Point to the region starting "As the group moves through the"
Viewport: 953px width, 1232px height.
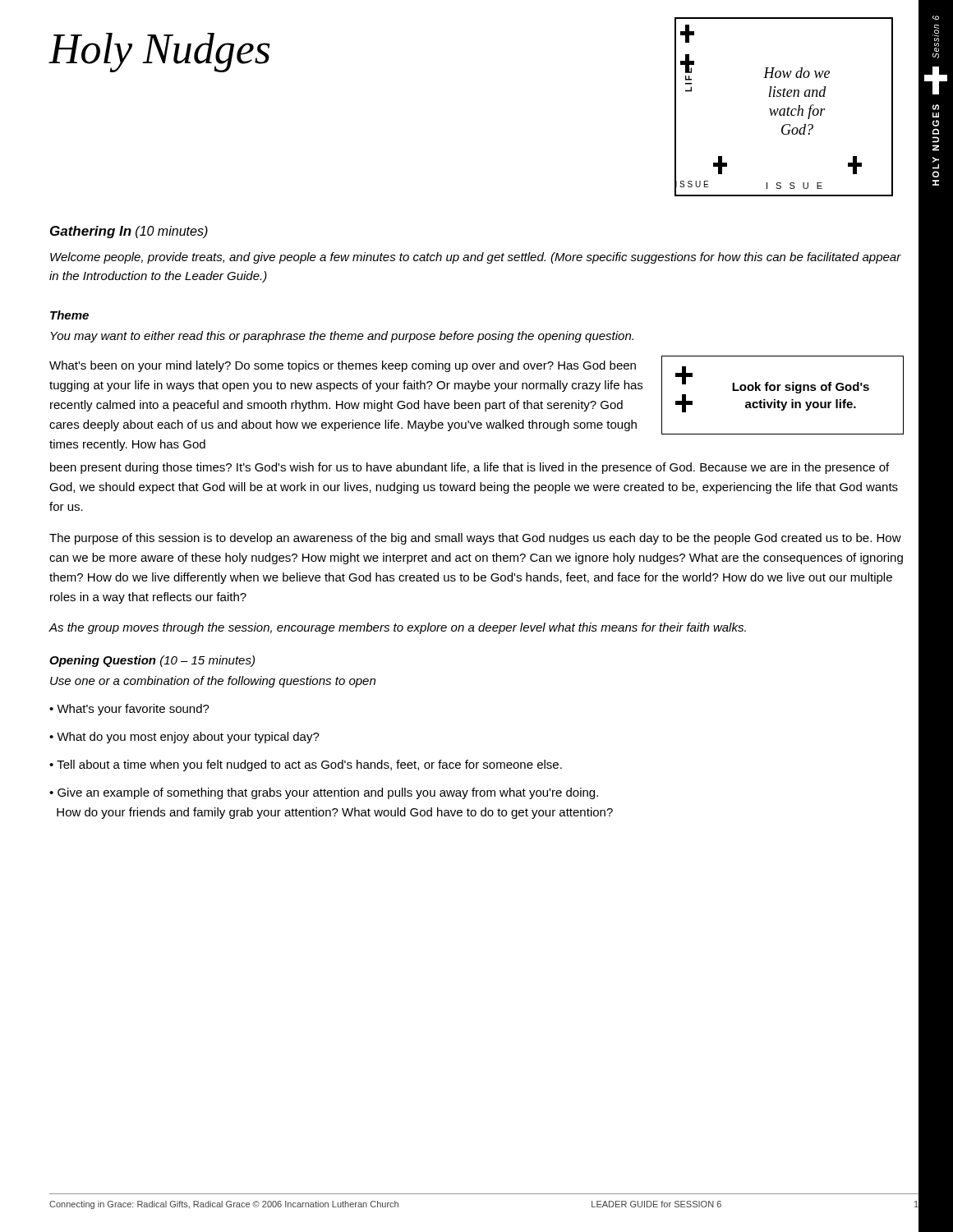pyautogui.click(x=476, y=627)
